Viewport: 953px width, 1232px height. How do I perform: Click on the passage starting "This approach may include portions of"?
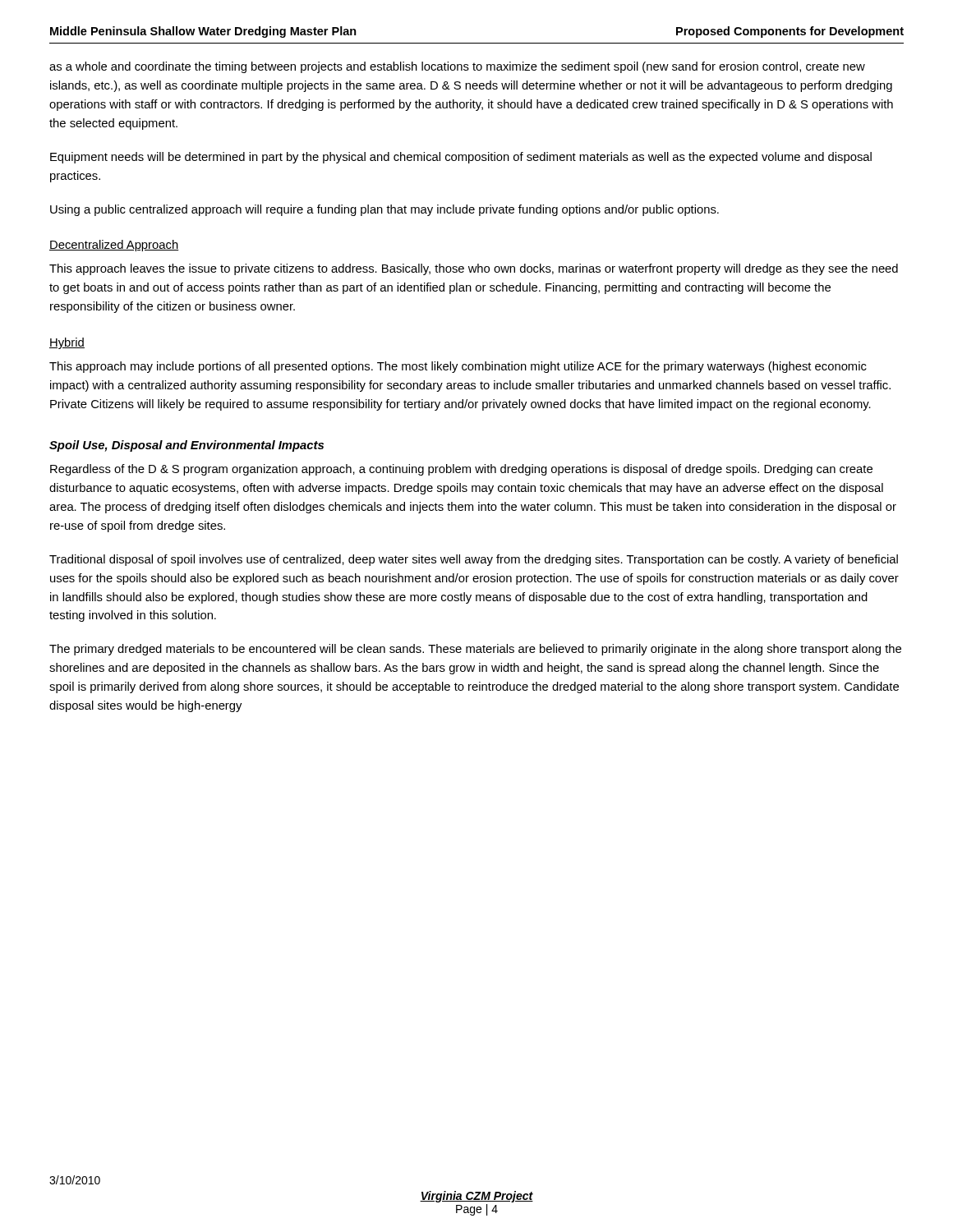pyautogui.click(x=470, y=385)
